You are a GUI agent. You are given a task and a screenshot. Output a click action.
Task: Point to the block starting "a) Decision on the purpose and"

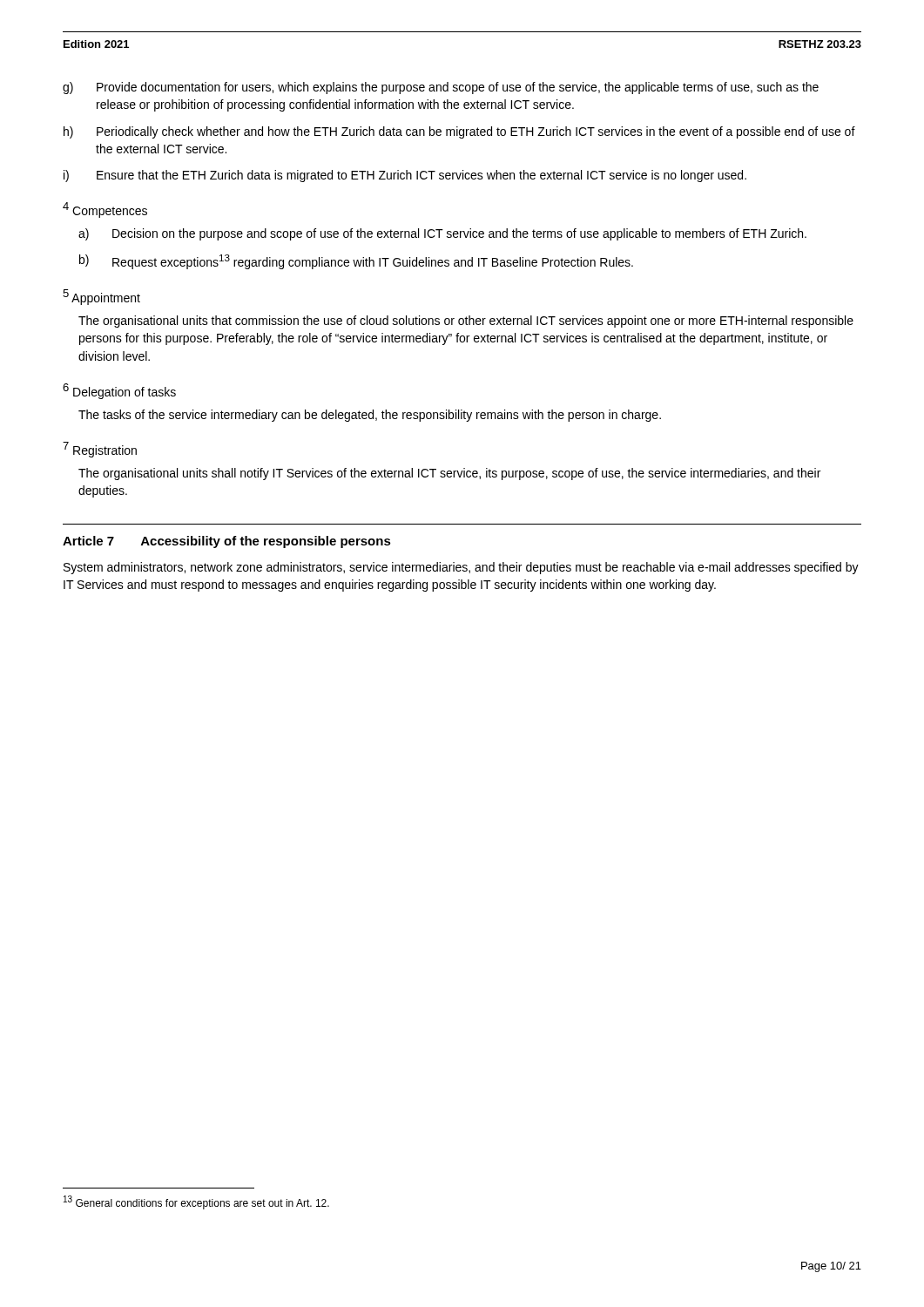coord(470,234)
